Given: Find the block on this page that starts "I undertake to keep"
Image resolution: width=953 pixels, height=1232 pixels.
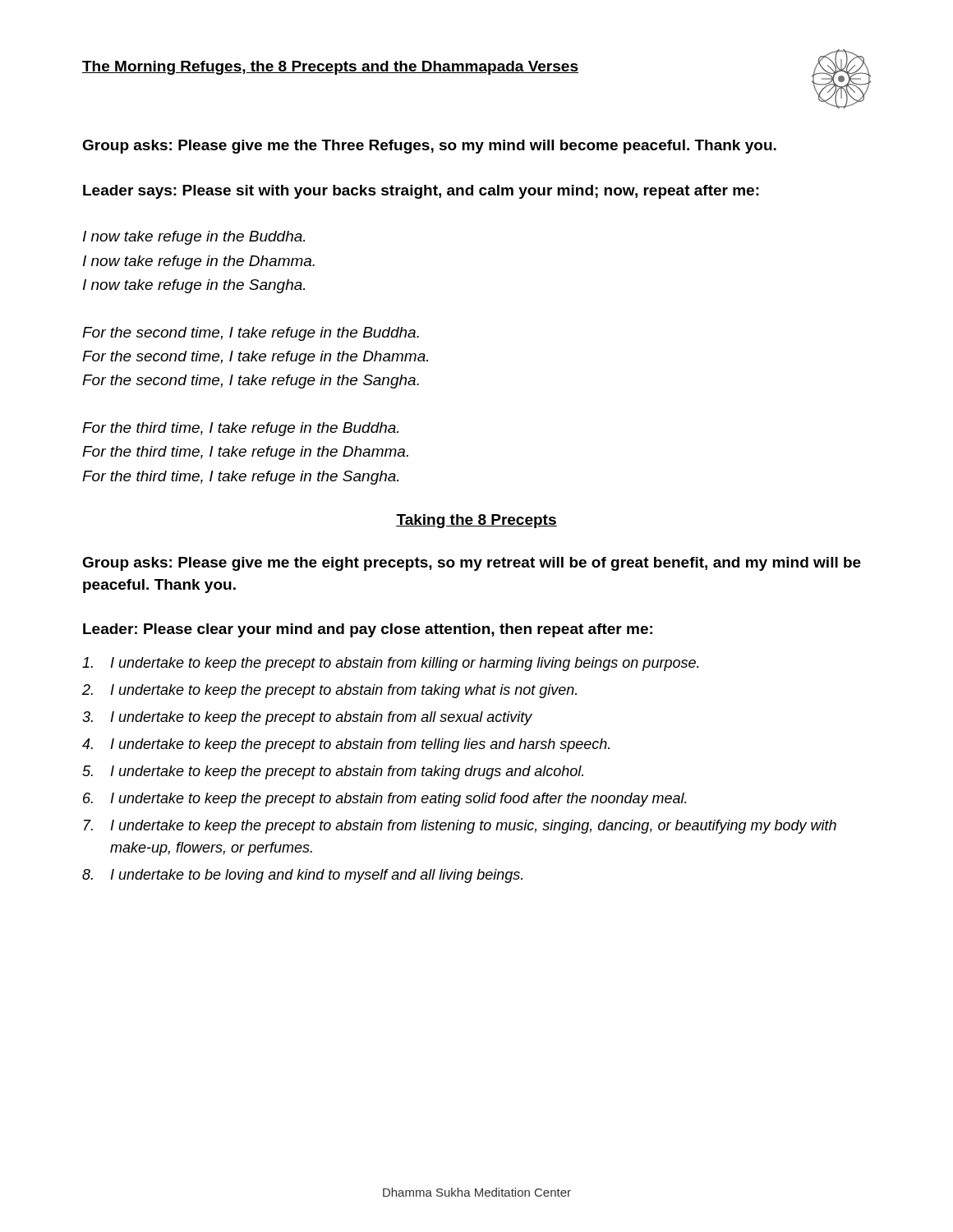Looking at the screenshot, I should (476, 663).
